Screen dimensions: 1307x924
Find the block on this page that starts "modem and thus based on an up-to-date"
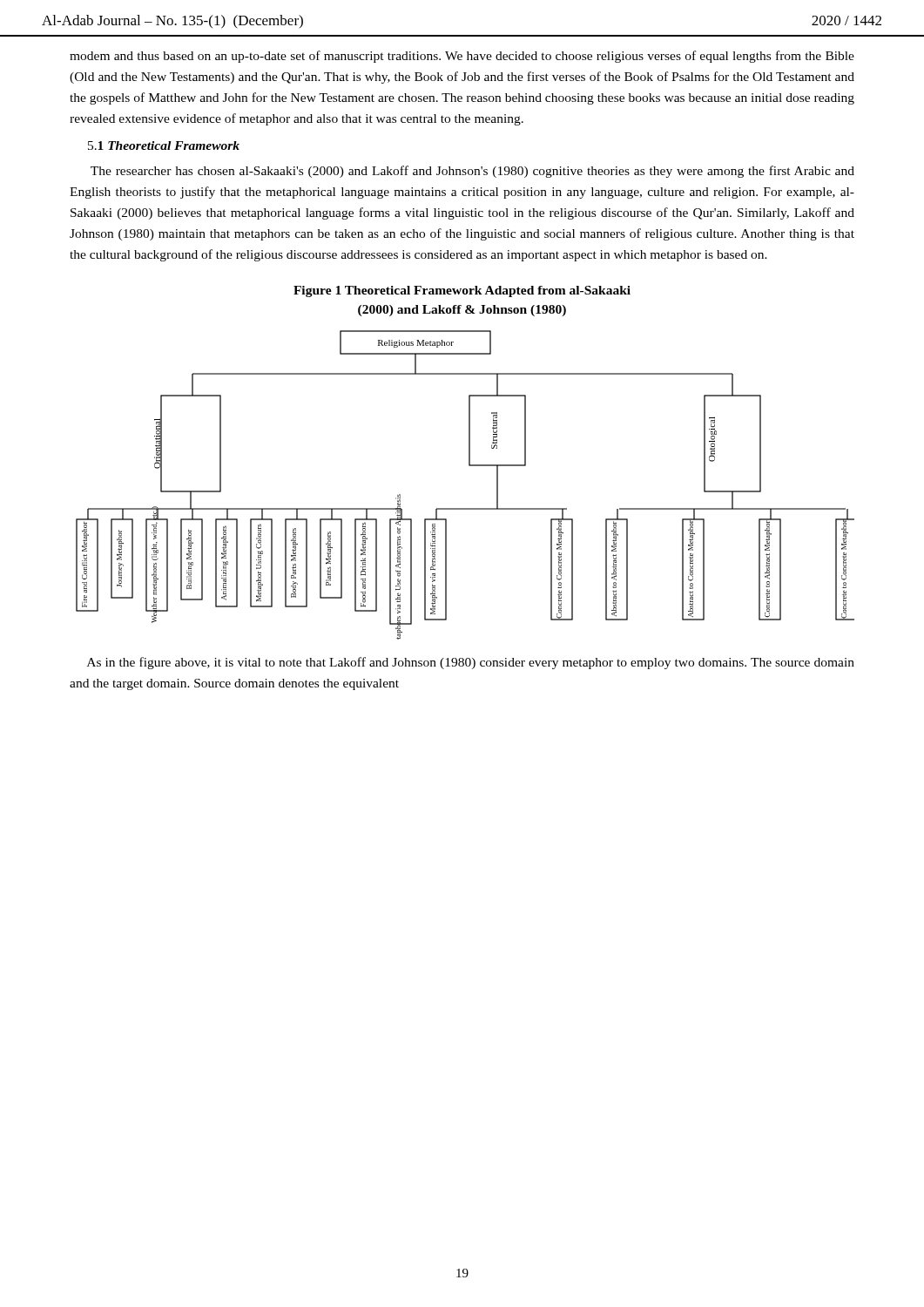pos(462,87)
